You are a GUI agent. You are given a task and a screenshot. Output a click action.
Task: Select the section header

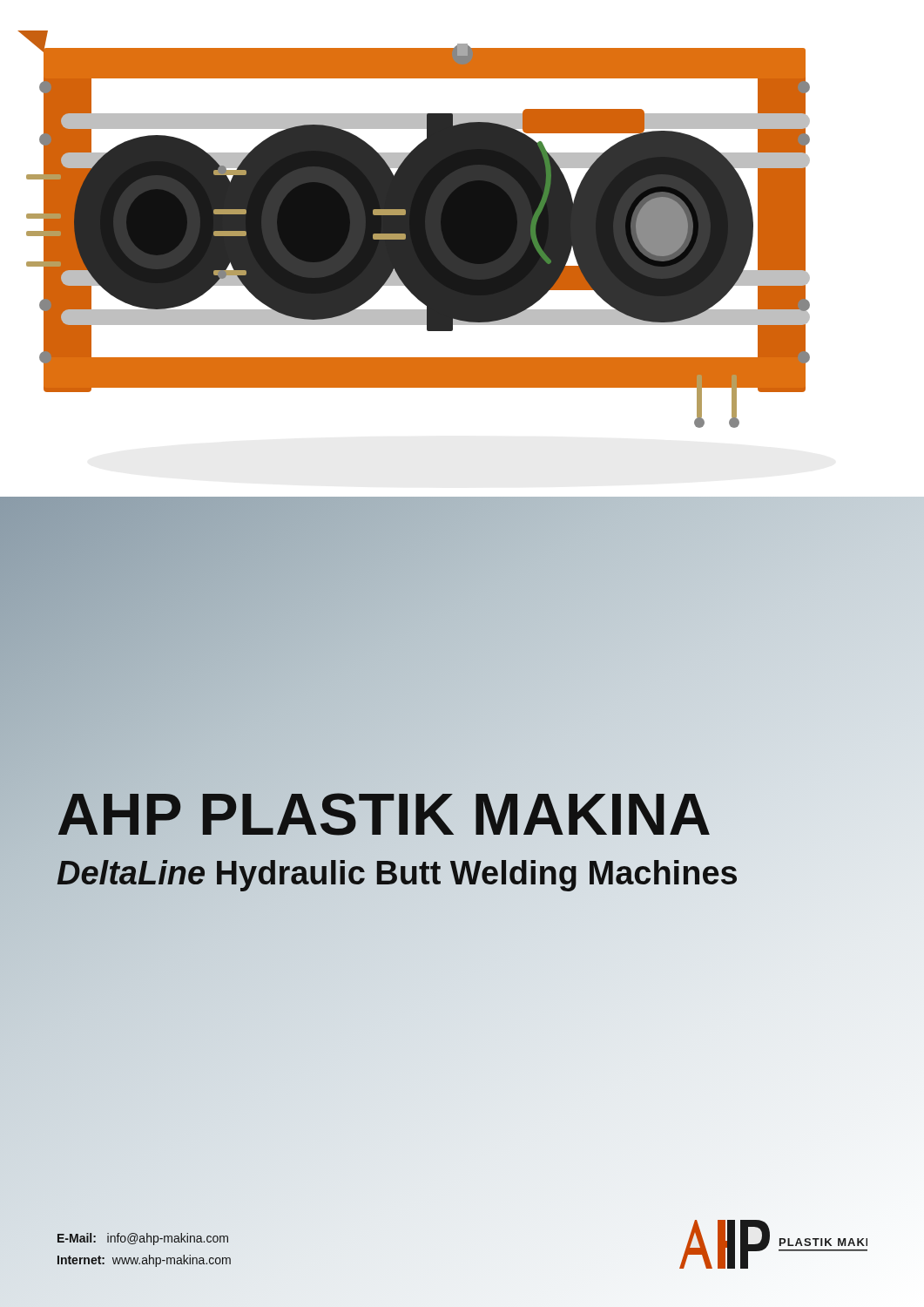click(397, 873)
